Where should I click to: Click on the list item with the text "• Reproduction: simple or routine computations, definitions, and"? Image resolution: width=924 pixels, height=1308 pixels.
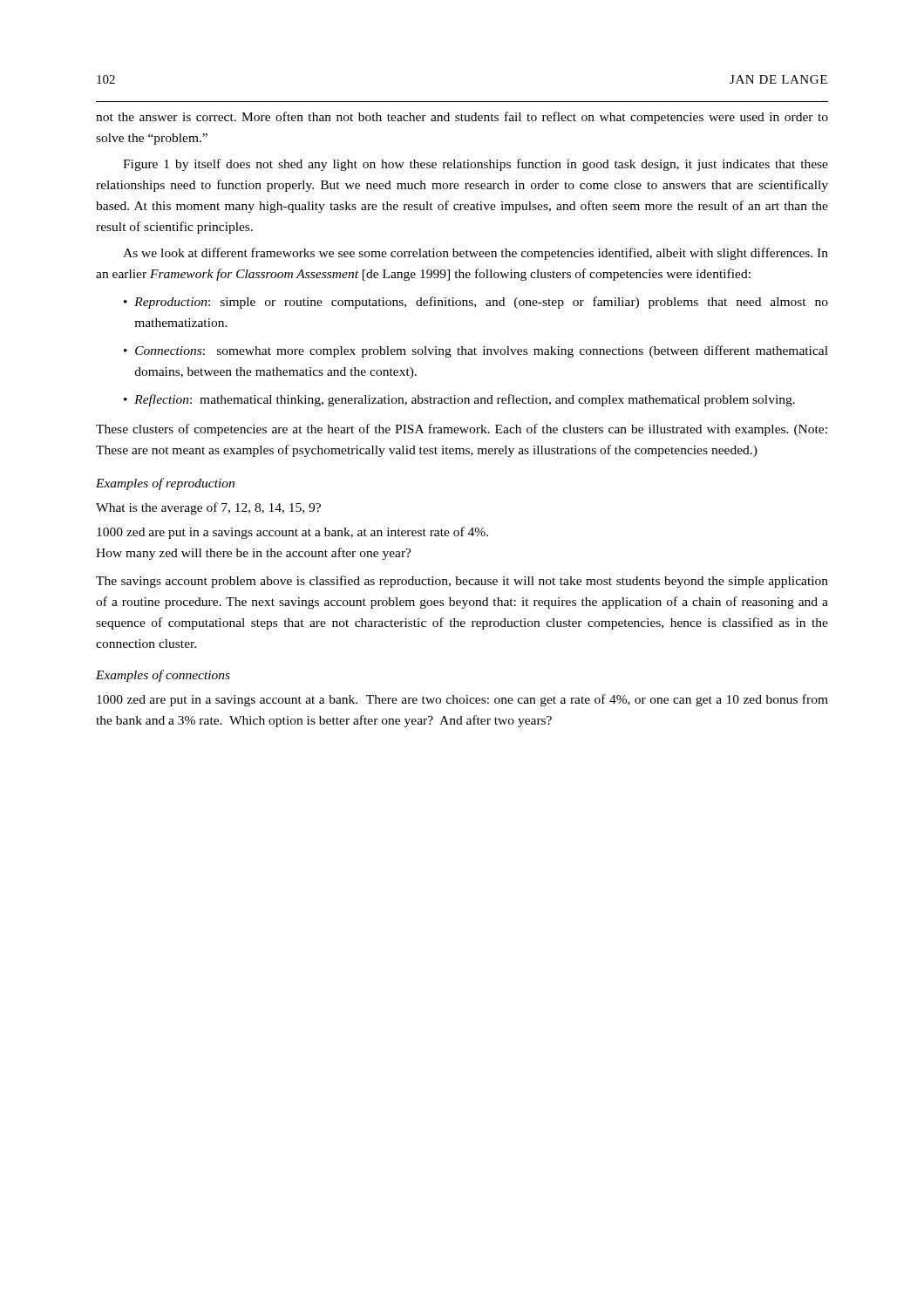point(475,312)
